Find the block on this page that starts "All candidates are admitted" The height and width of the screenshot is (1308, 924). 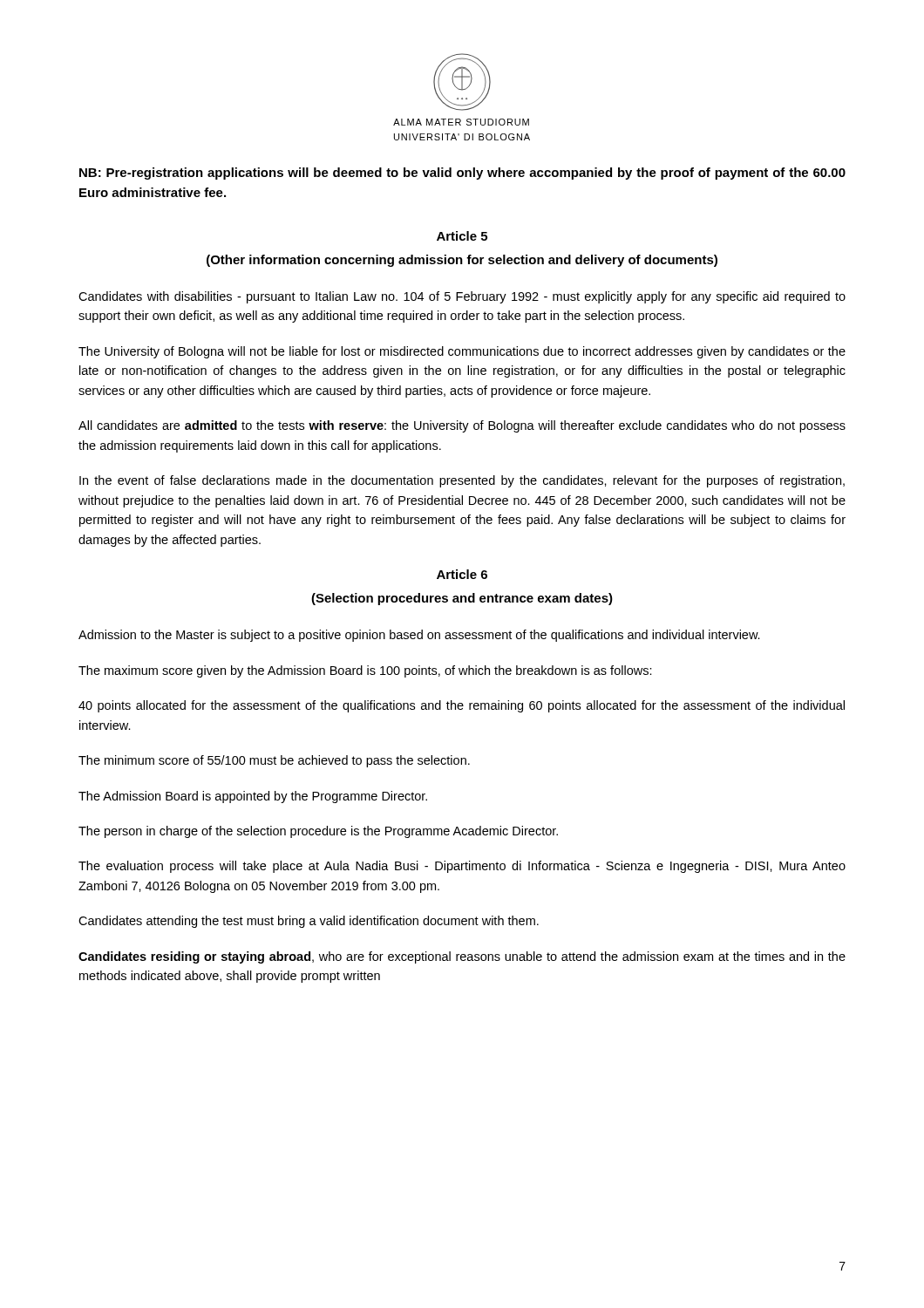click(462, 436)
